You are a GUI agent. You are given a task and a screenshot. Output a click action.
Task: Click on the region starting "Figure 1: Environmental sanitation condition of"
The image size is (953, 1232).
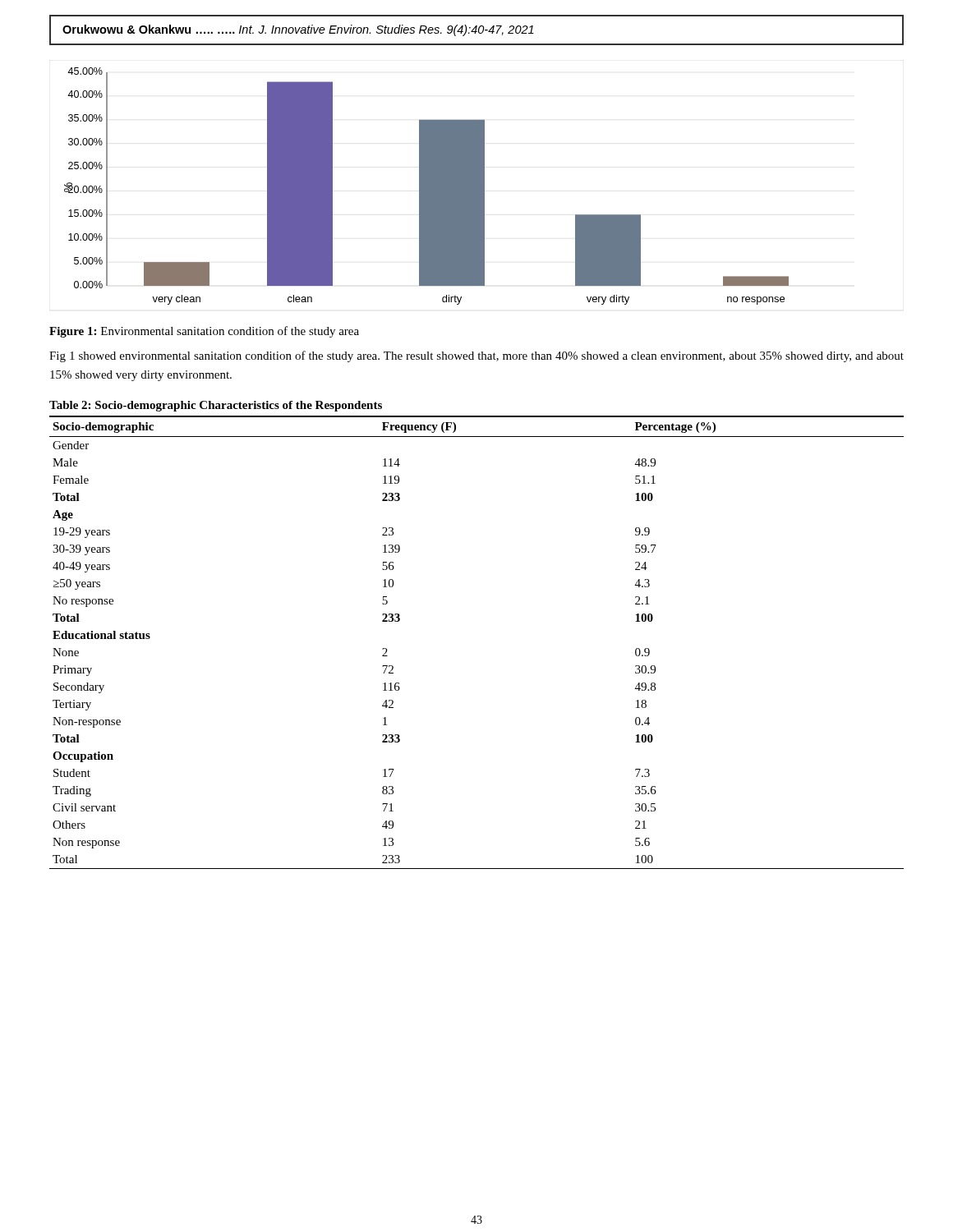pyautogui.click(x=204, y=331)
